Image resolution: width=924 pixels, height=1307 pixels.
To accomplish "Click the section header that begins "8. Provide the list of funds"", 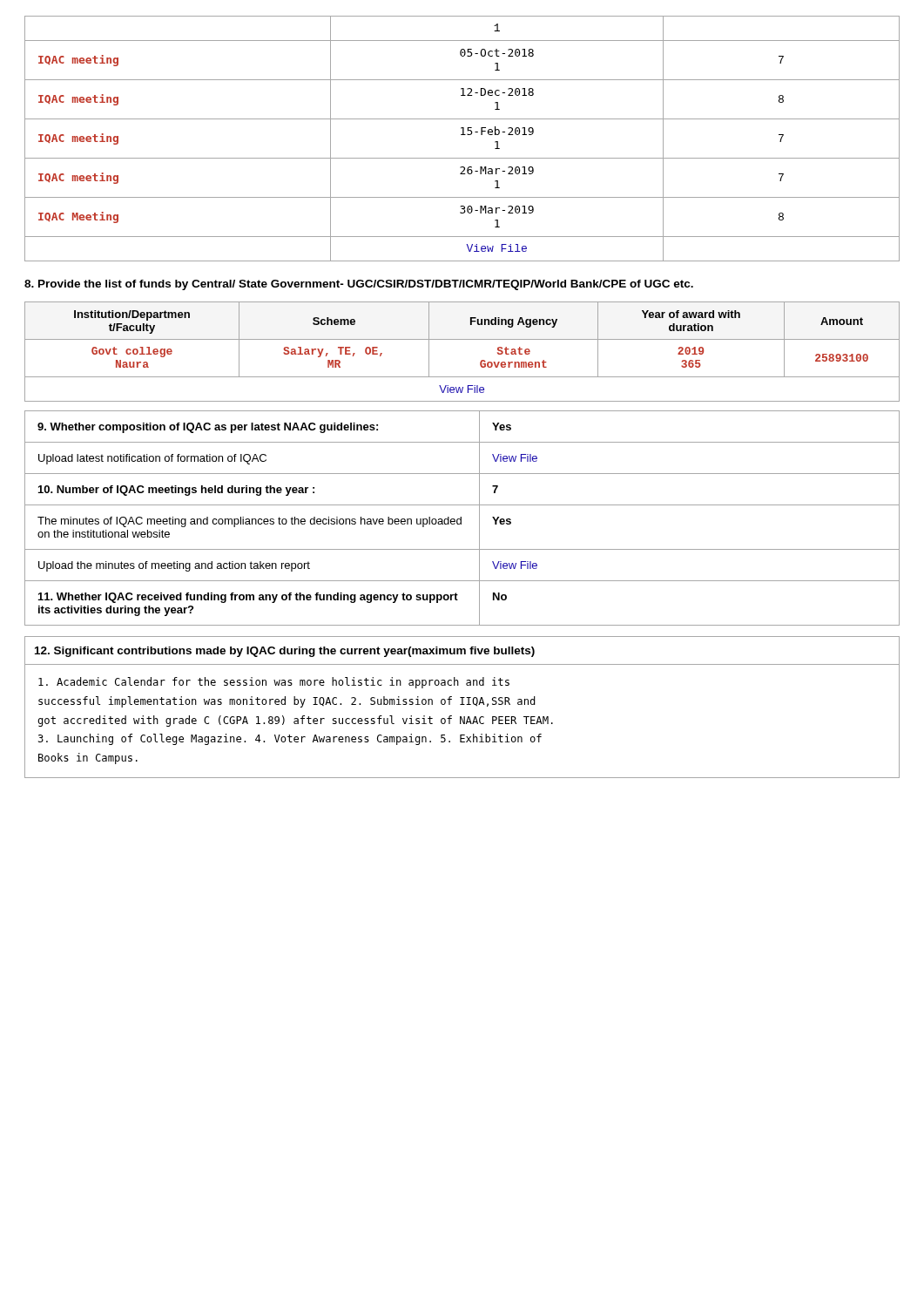I will coord(359,284).
